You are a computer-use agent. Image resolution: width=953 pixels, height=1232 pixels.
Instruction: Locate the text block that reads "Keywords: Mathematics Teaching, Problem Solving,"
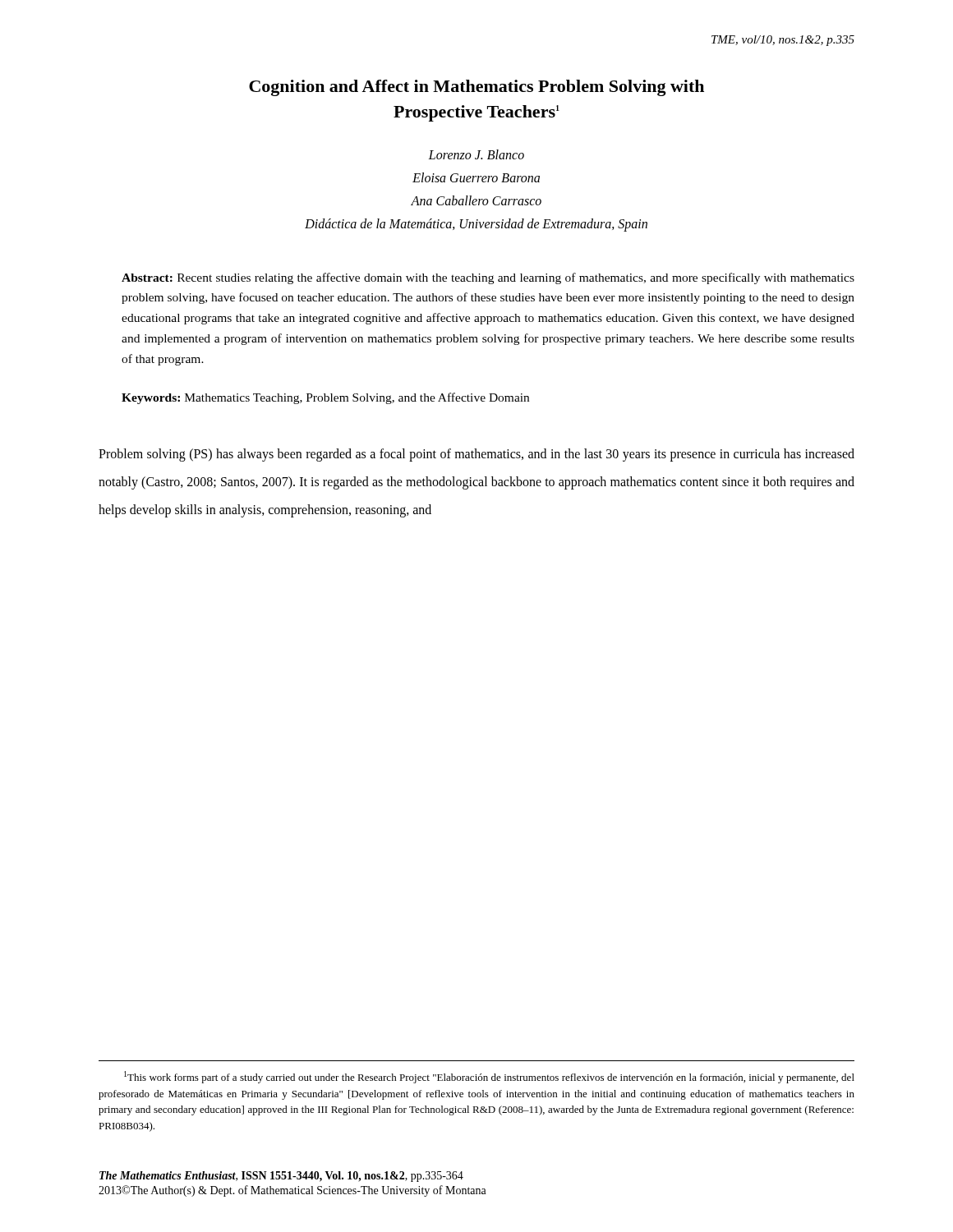(x=326, y=397)
